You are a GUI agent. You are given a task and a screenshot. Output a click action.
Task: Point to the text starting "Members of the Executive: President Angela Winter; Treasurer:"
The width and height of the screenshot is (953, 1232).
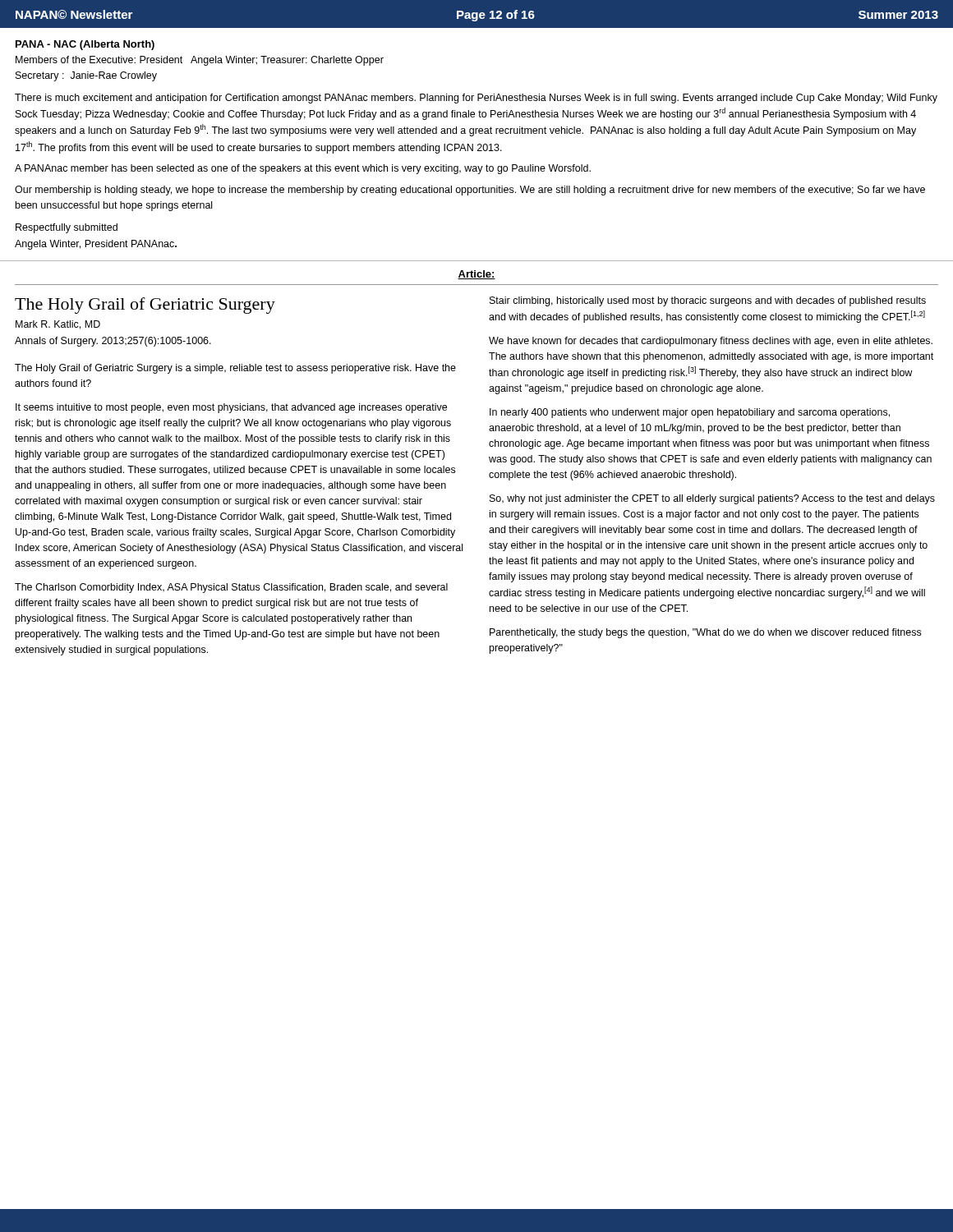click(x=199, y=68)
